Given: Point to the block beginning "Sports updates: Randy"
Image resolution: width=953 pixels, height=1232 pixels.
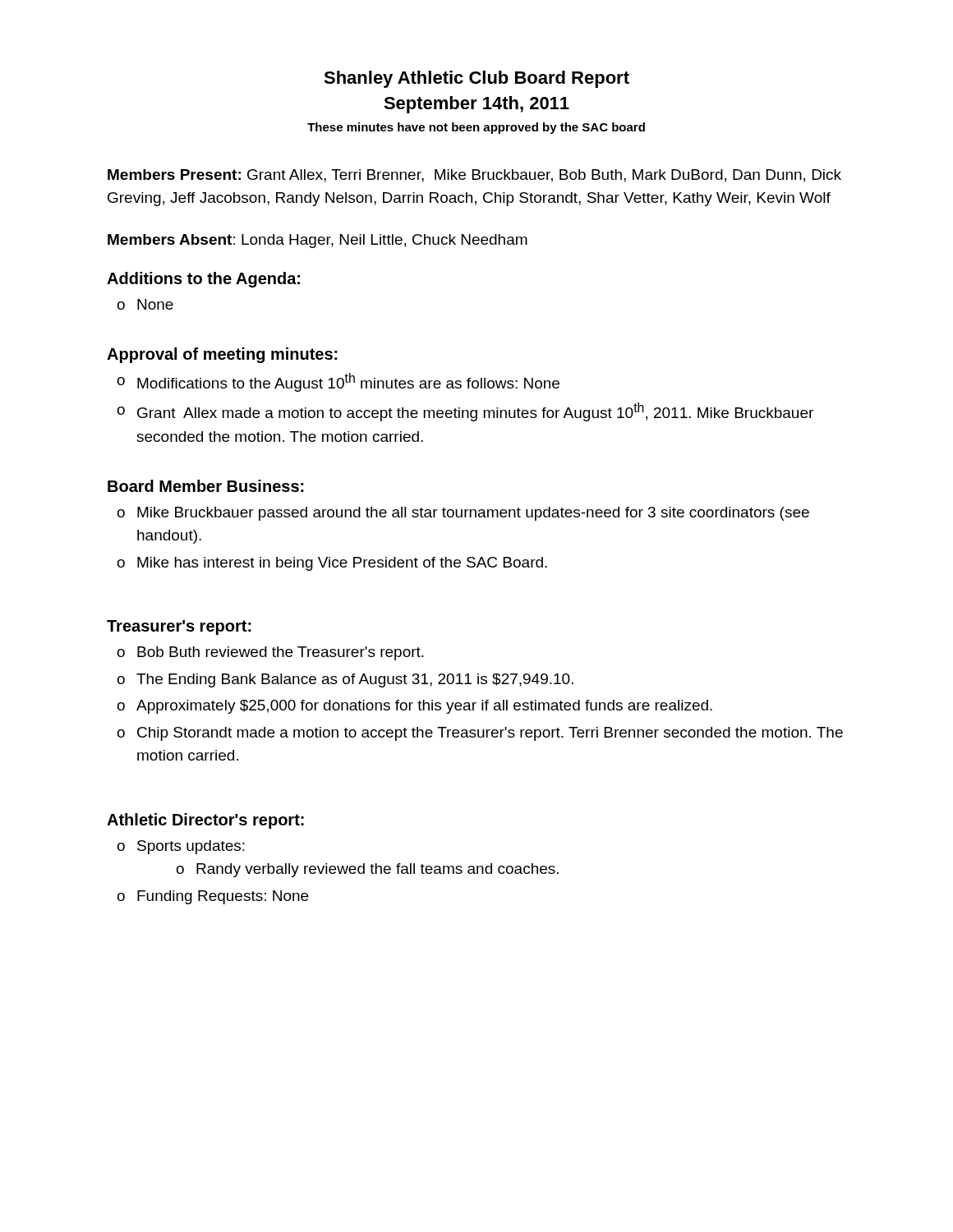Looking at the screenshot, I should click(x=491, y=859).
